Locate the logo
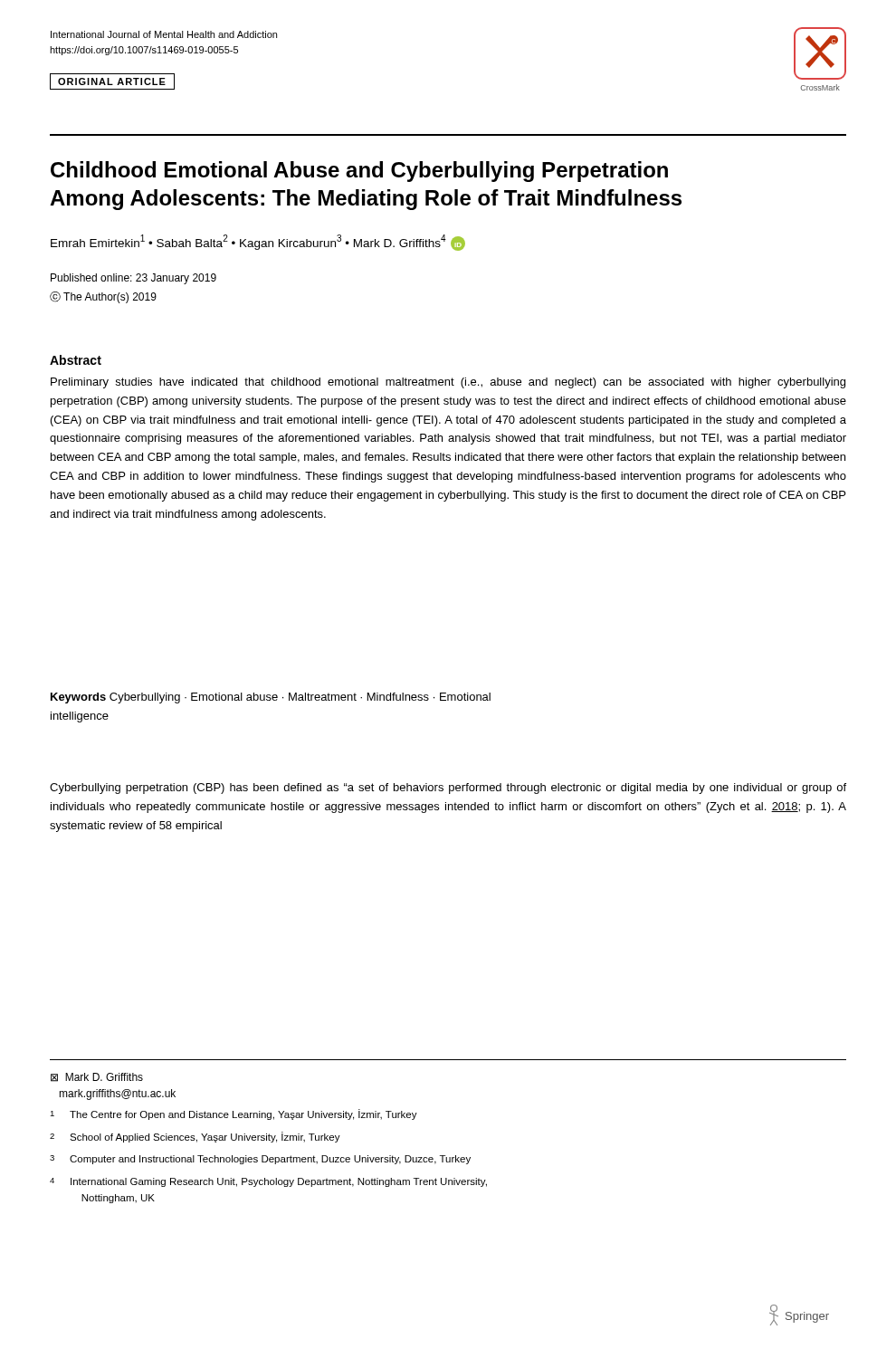The image size is (896, 1358). (x=820, y=60)
